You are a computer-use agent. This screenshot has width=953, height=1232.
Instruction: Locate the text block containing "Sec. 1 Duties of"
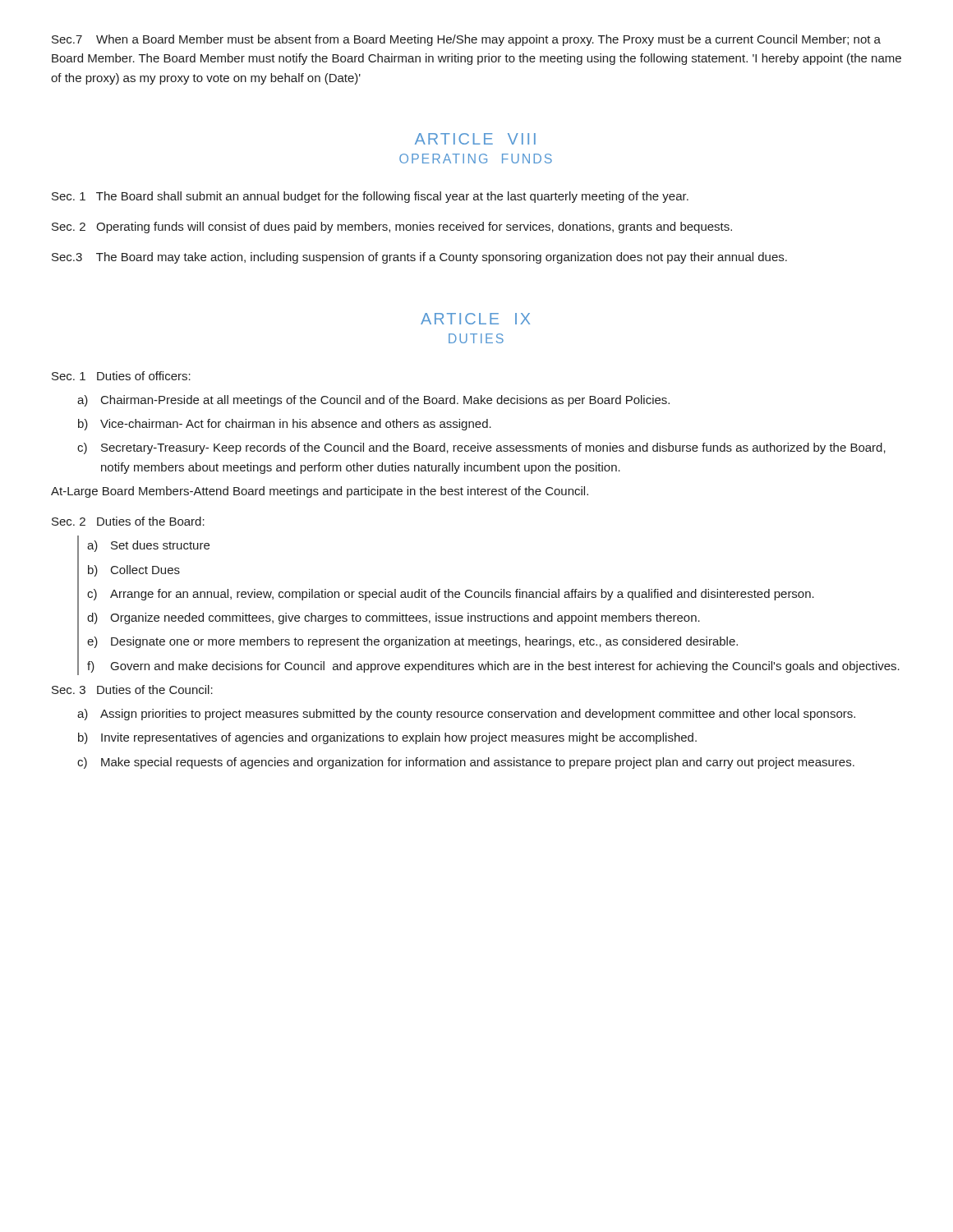[x=121, y=375]
